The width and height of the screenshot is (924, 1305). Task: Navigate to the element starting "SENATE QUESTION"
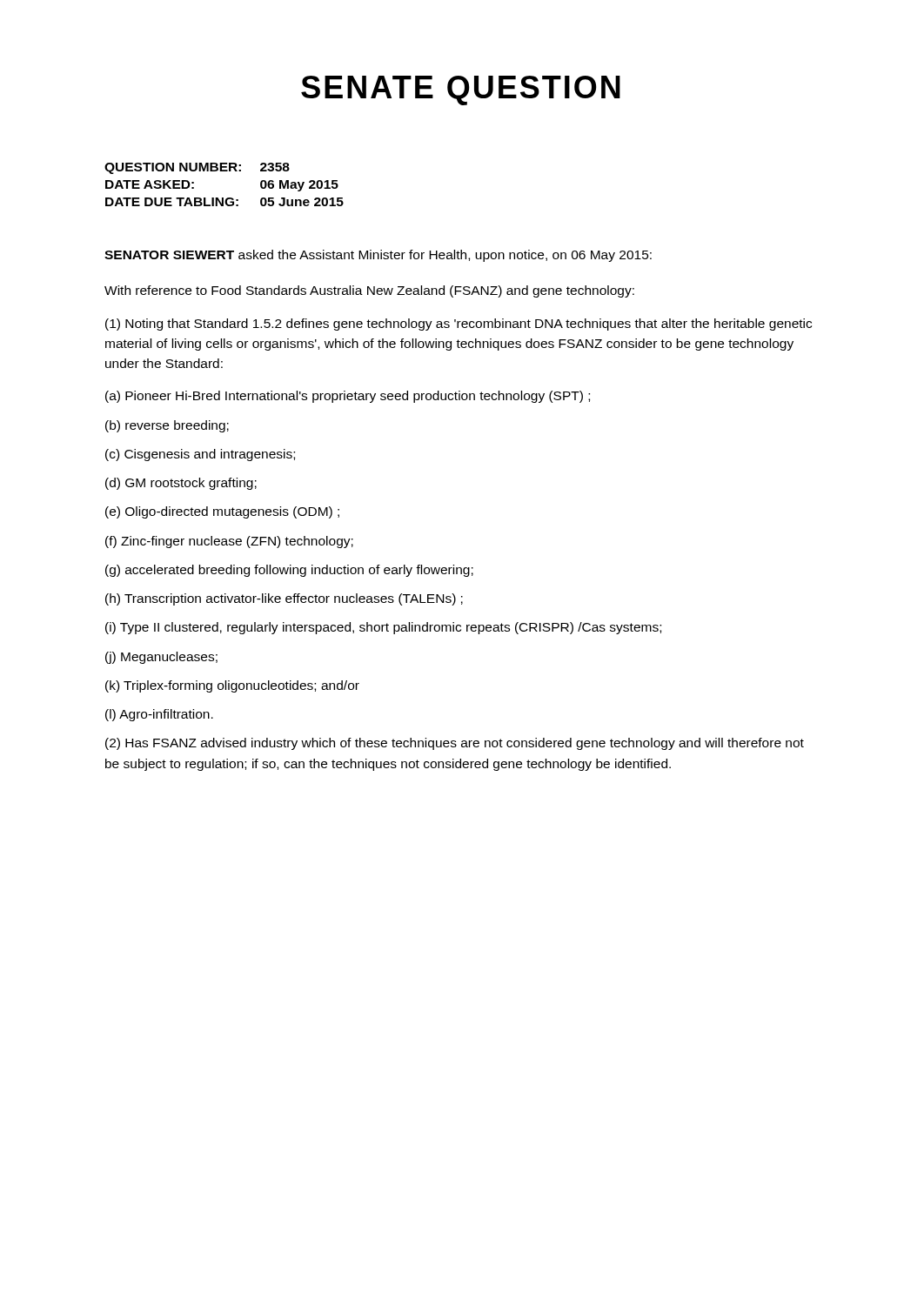coord(462,88)
